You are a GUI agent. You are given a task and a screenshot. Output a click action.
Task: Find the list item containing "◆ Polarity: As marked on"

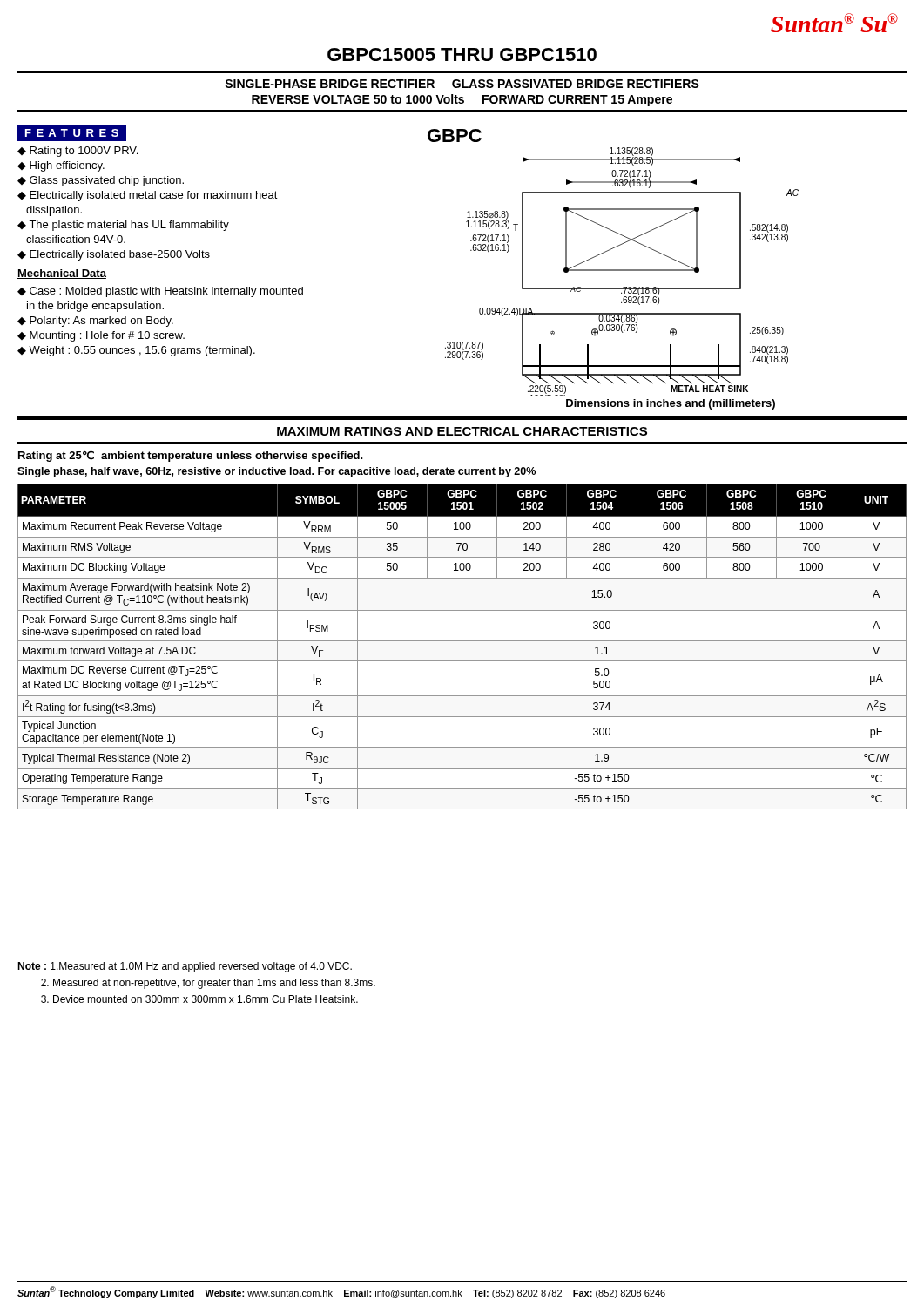click(x=96, y=320)
